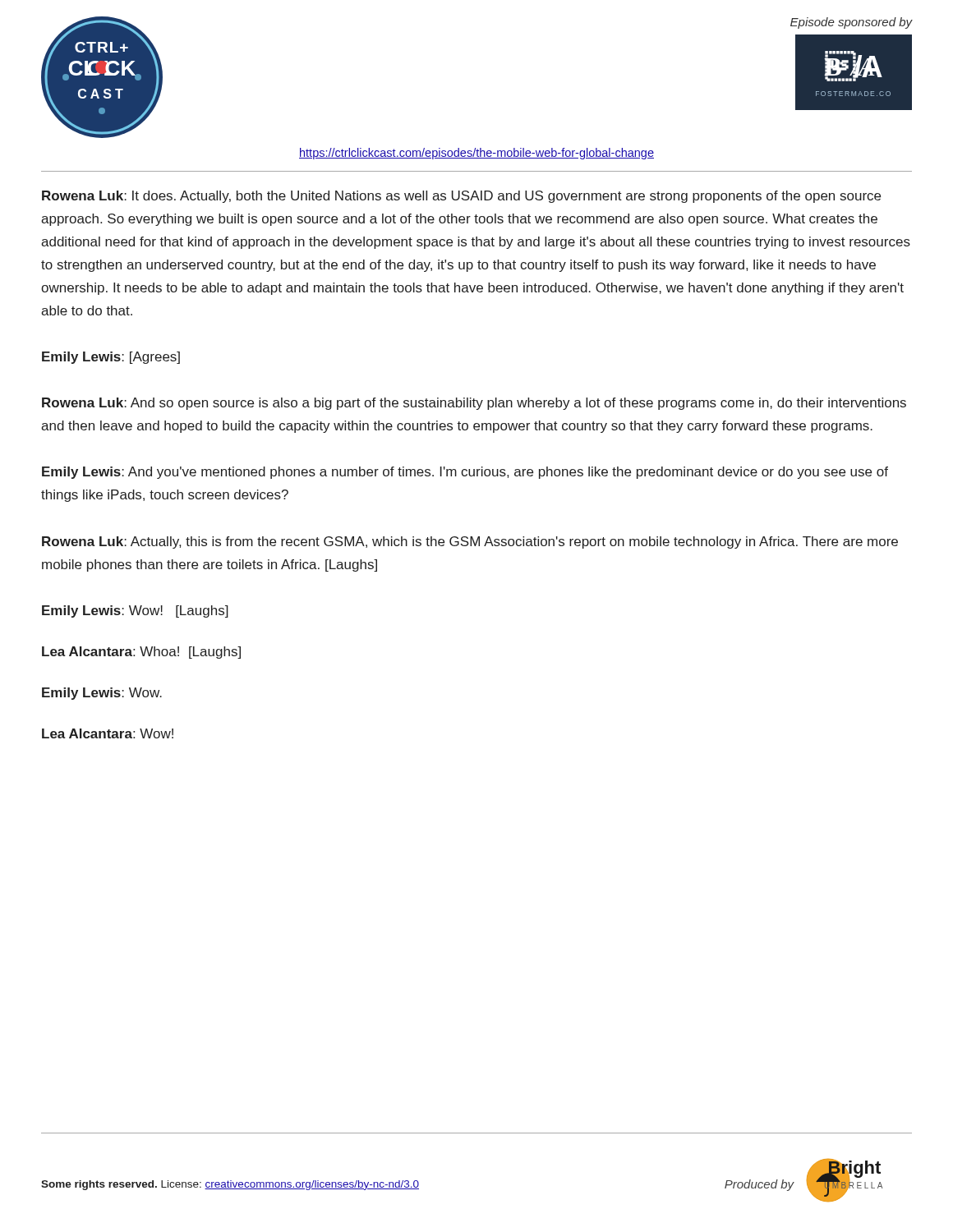Navigate to the block starting "Emily Lewis: And you've mentioned phones"
Viewport: 953px width, 1232px height.
point(465,484)
